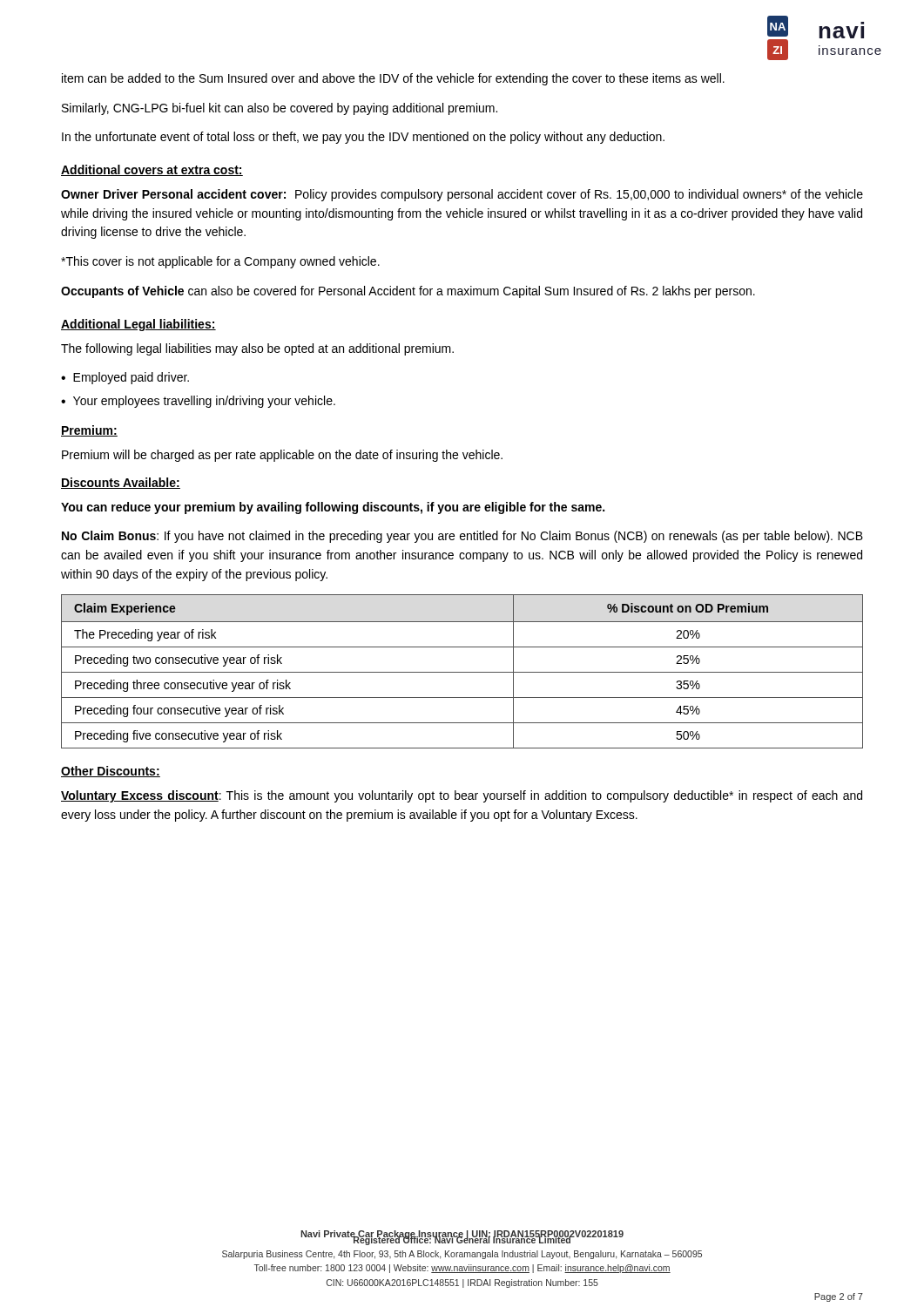
Task: Click on the text block containing "Owner Driver Personal accident cover: Policy provides compulsory"
Action: [462, 213]
